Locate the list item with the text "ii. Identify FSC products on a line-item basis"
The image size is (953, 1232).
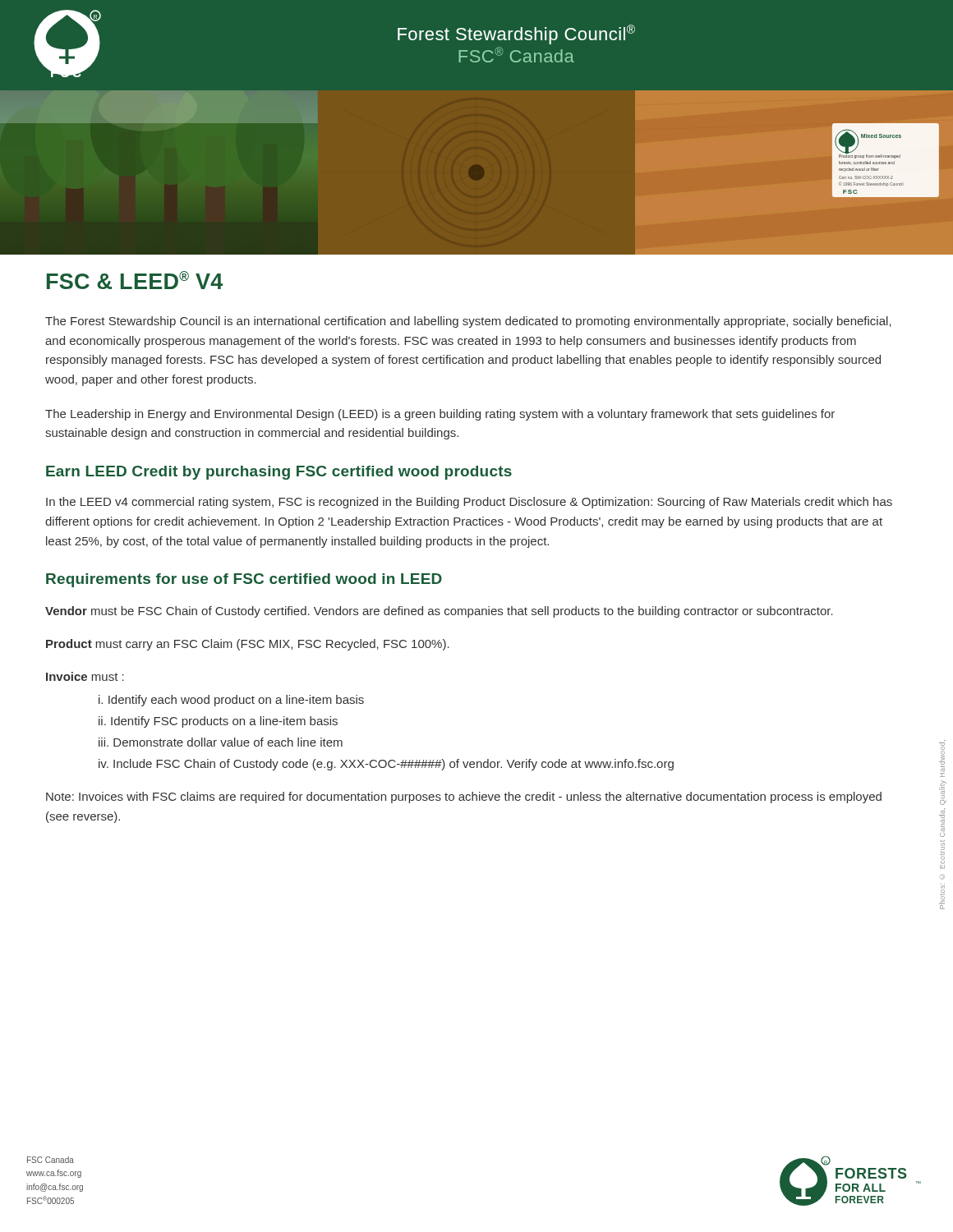coord(218,721)
